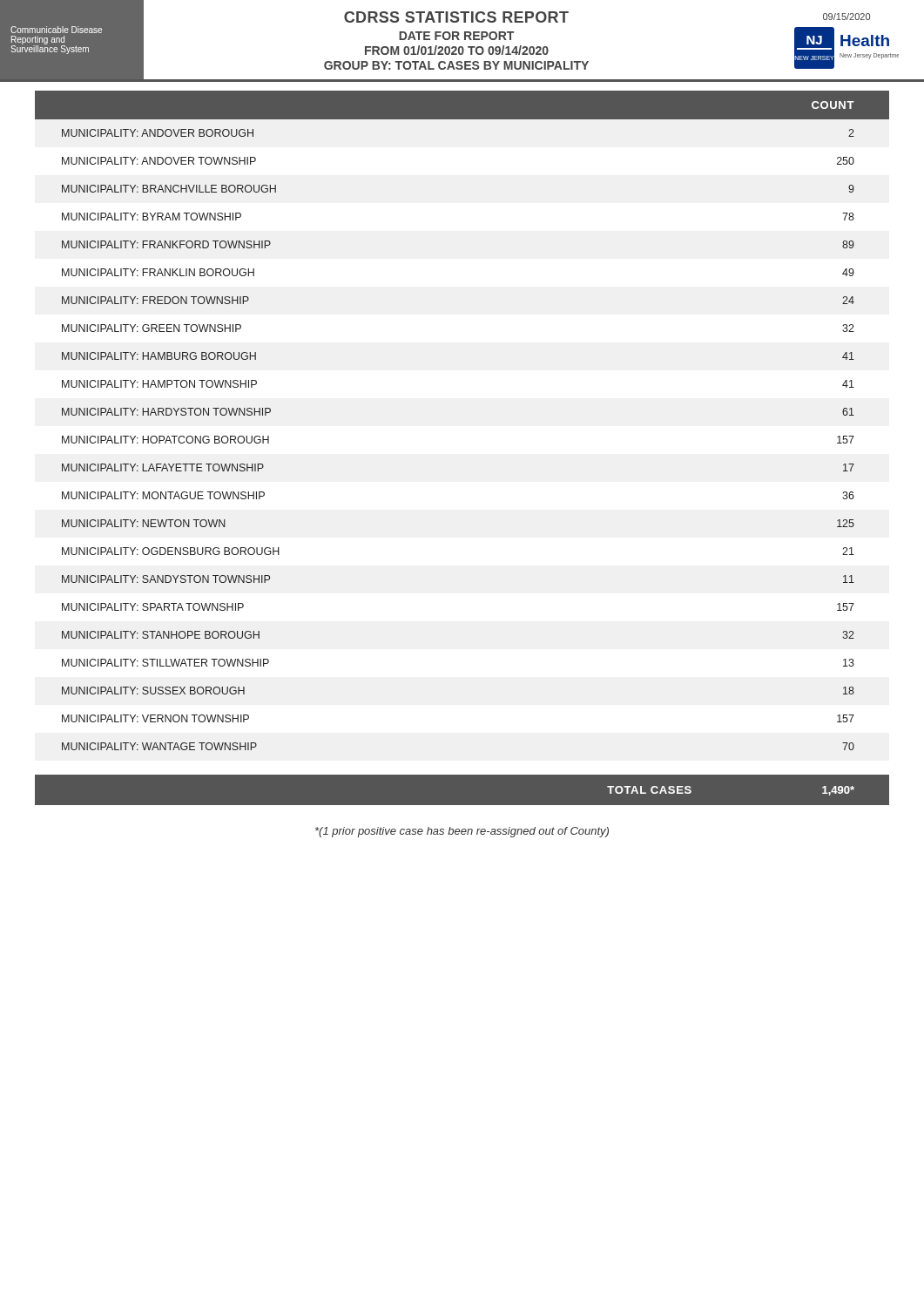Click on the region starting "(1 prior positive case has been re-assigned"
Viewport: 924px width, 1307px height.
(x=462, y=831)
